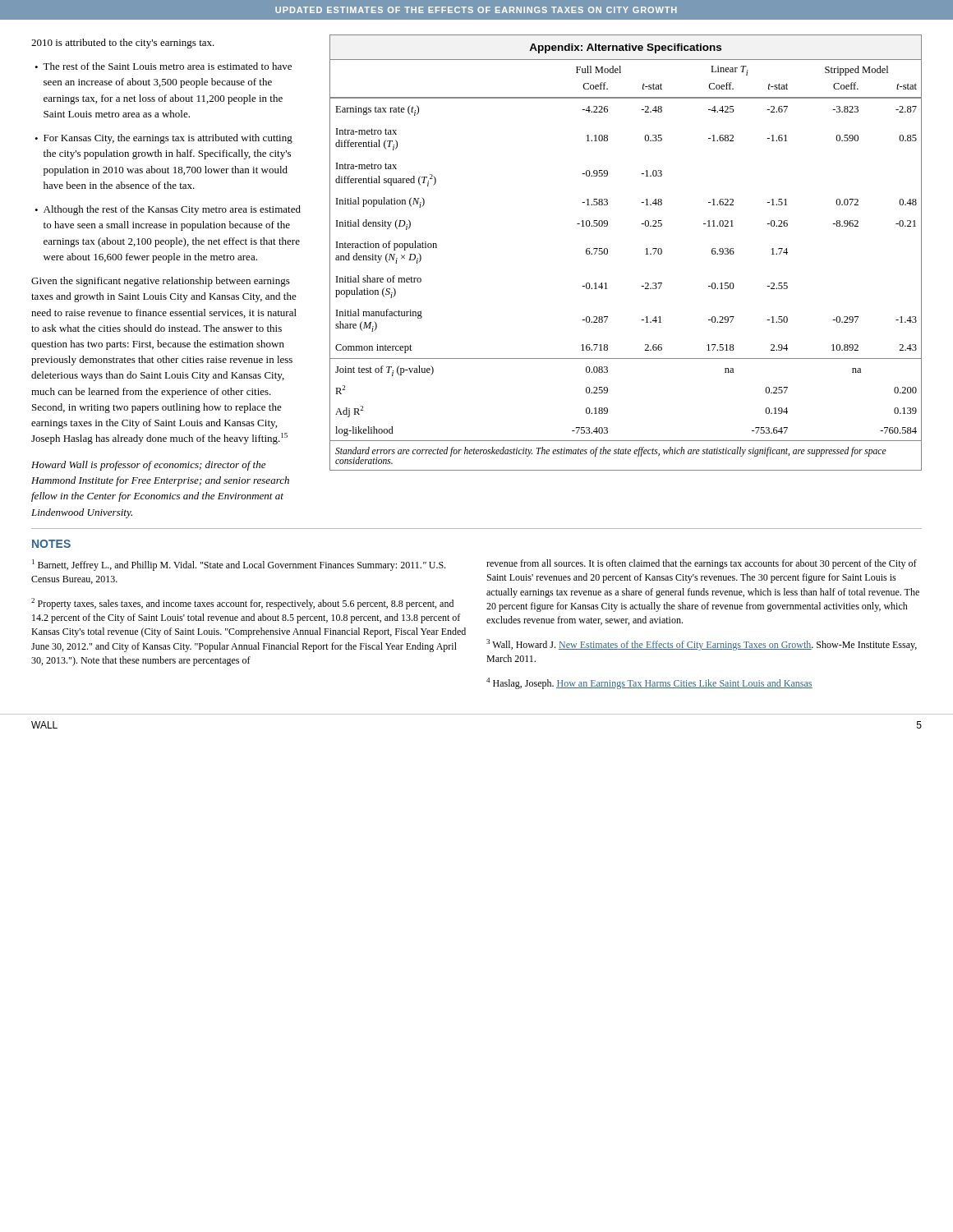The image size is (953, 1232).
Task: Navigate to the region starting "• Although the"
Action: coord(170,233)
